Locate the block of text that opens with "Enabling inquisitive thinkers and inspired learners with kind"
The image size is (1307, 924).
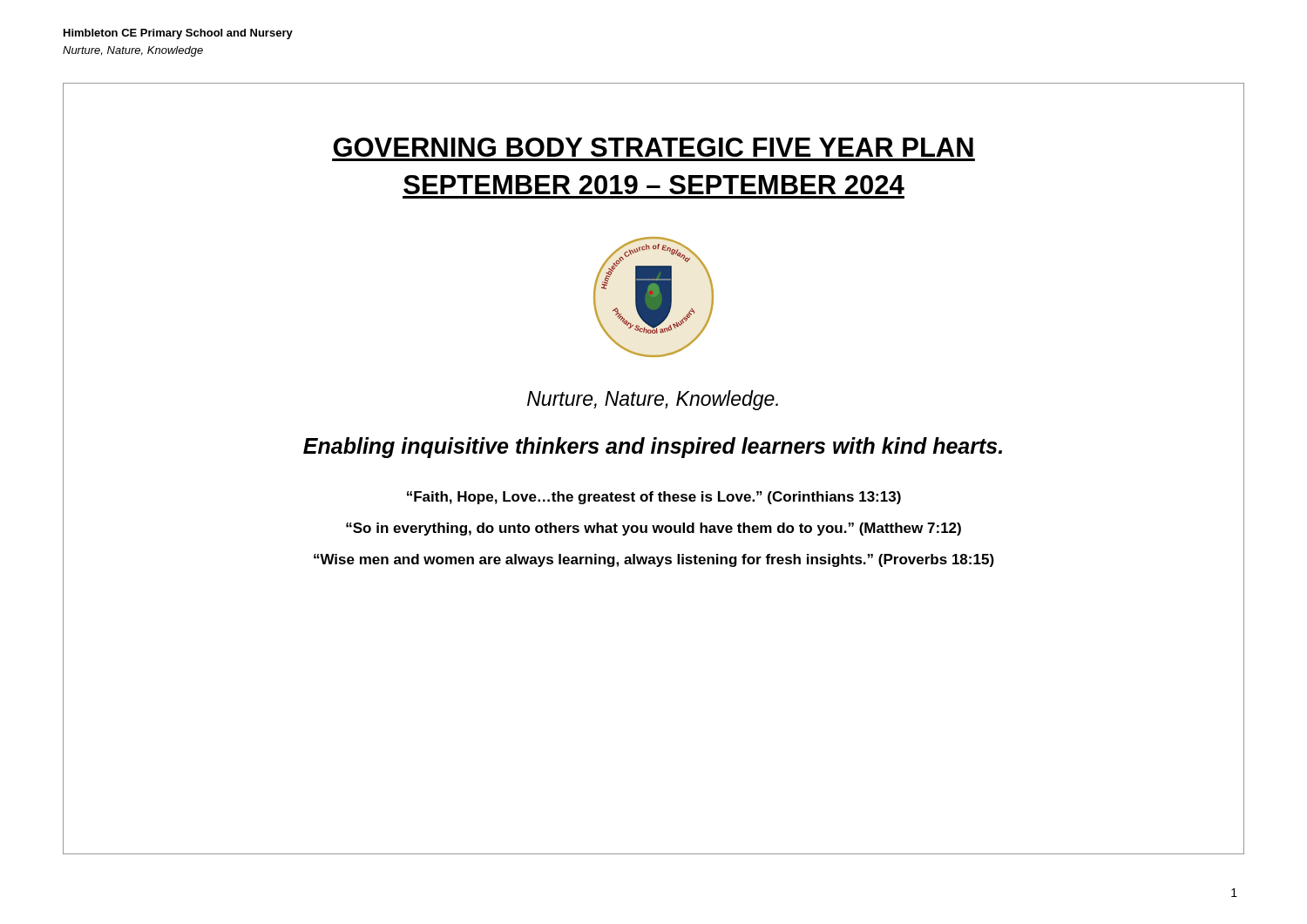point(654,445)
